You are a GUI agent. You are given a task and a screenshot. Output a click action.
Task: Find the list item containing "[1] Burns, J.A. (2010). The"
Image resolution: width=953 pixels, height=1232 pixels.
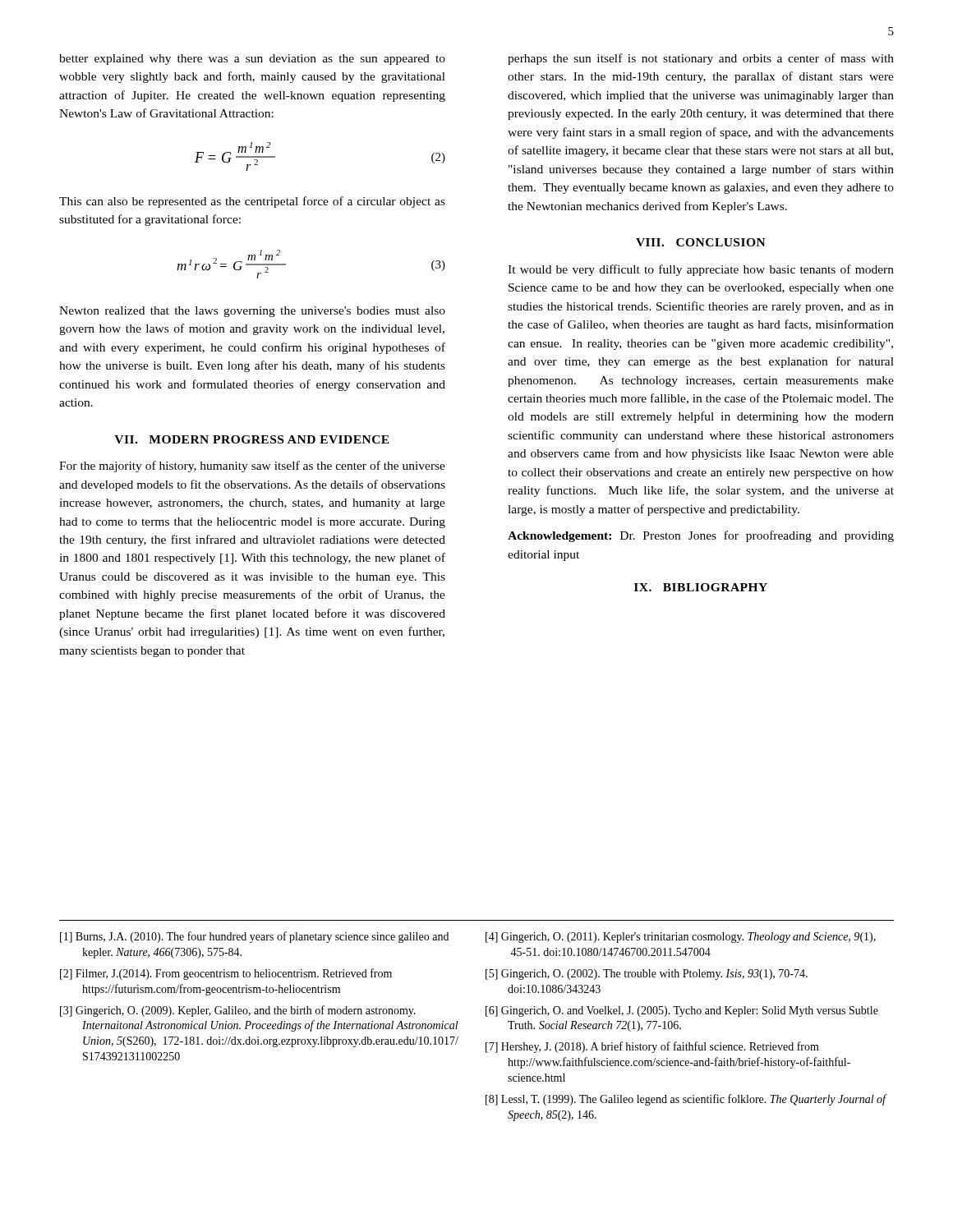(254, 944)
